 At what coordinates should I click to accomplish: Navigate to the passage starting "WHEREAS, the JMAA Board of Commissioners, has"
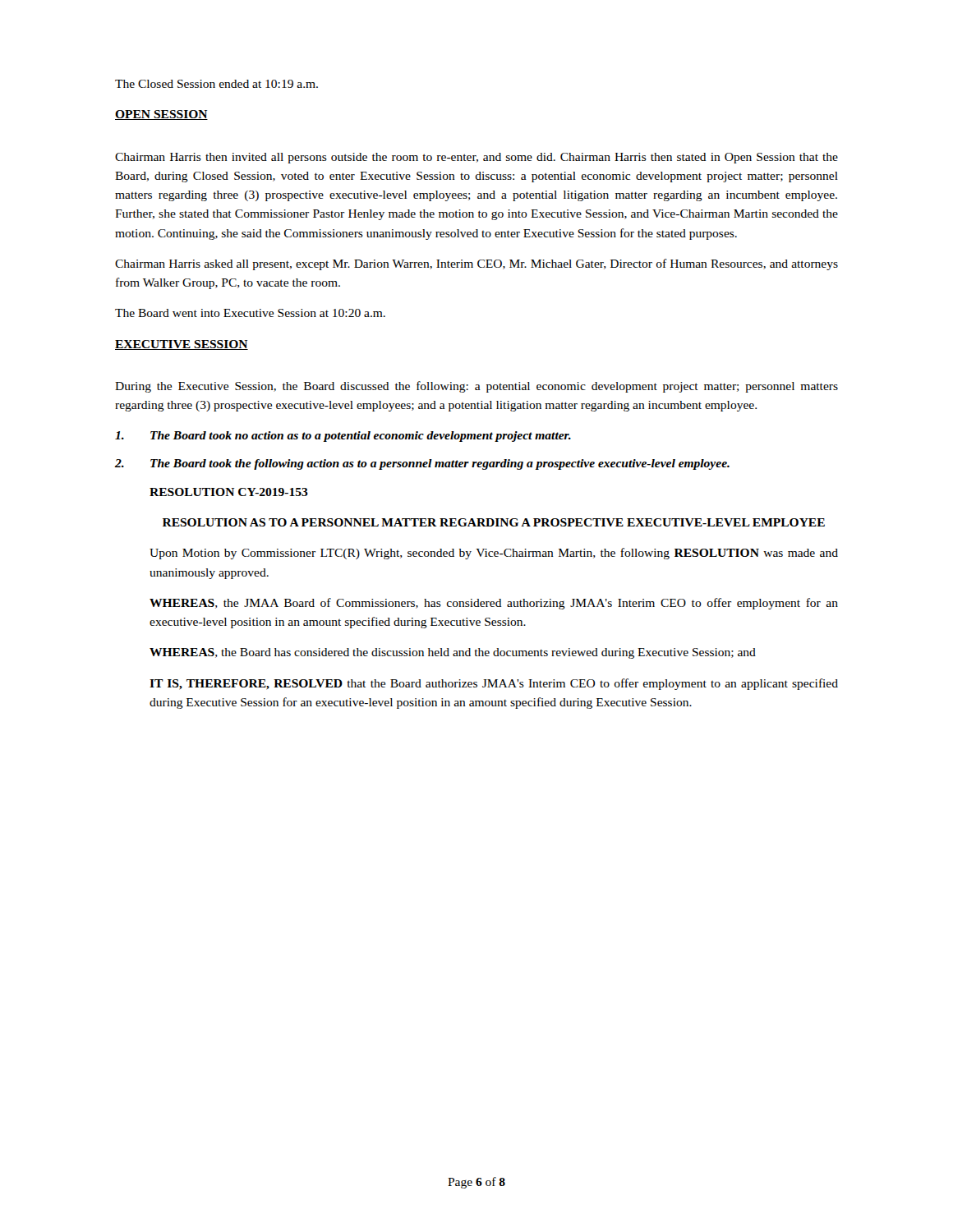(494, 612)
